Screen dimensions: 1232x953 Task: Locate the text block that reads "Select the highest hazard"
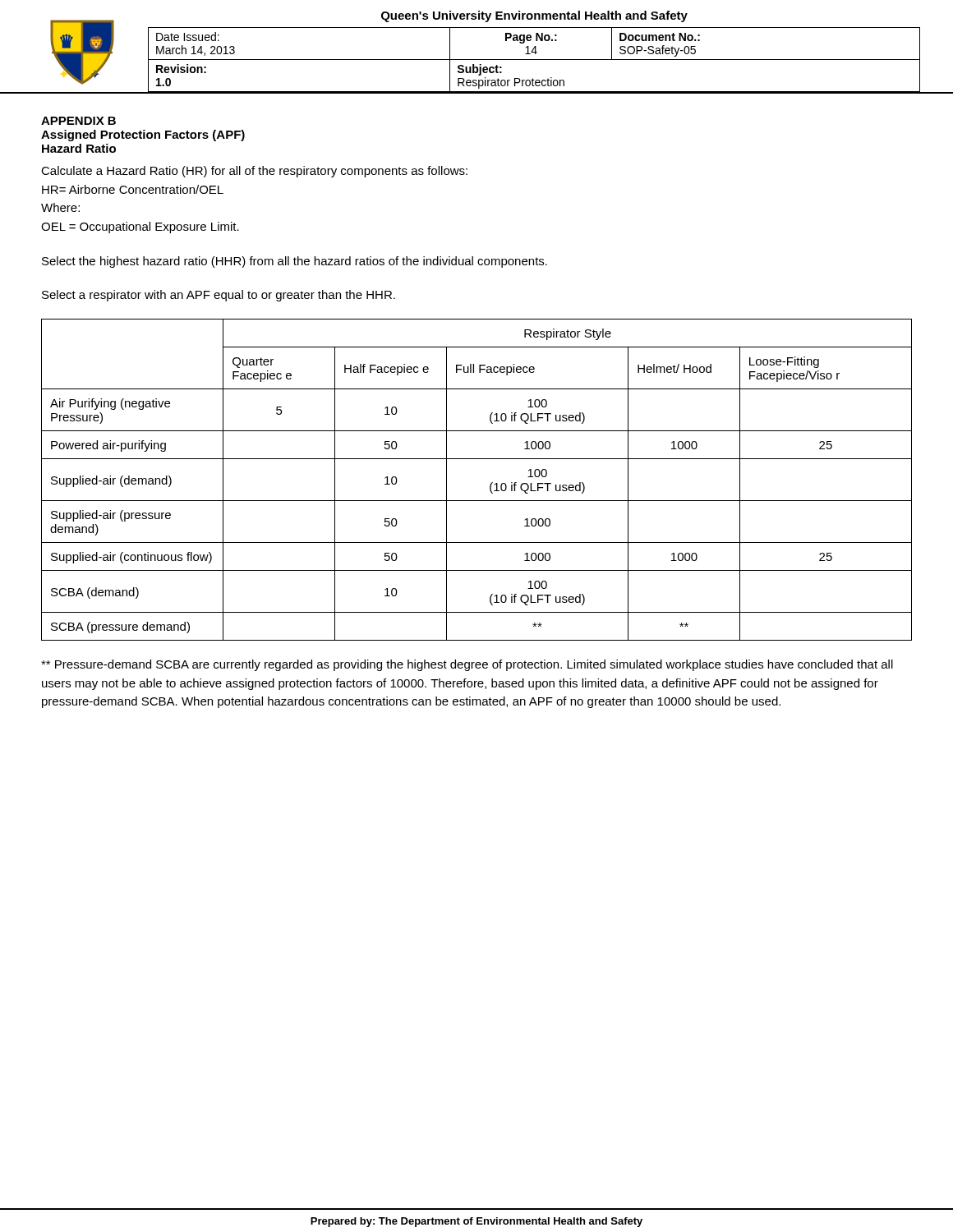(295, 261)
